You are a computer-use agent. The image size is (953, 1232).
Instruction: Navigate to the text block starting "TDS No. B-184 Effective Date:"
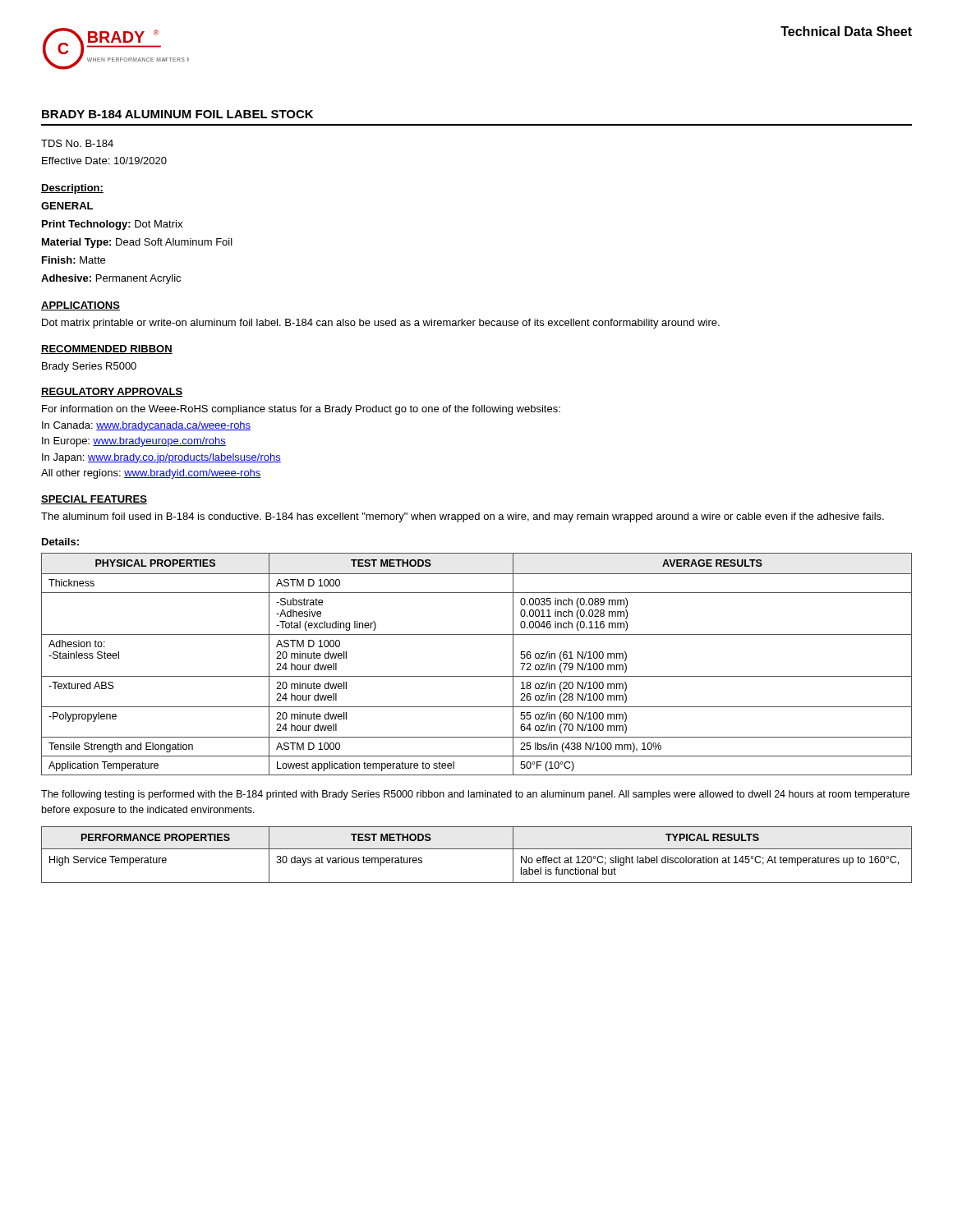tap(104, 152)
